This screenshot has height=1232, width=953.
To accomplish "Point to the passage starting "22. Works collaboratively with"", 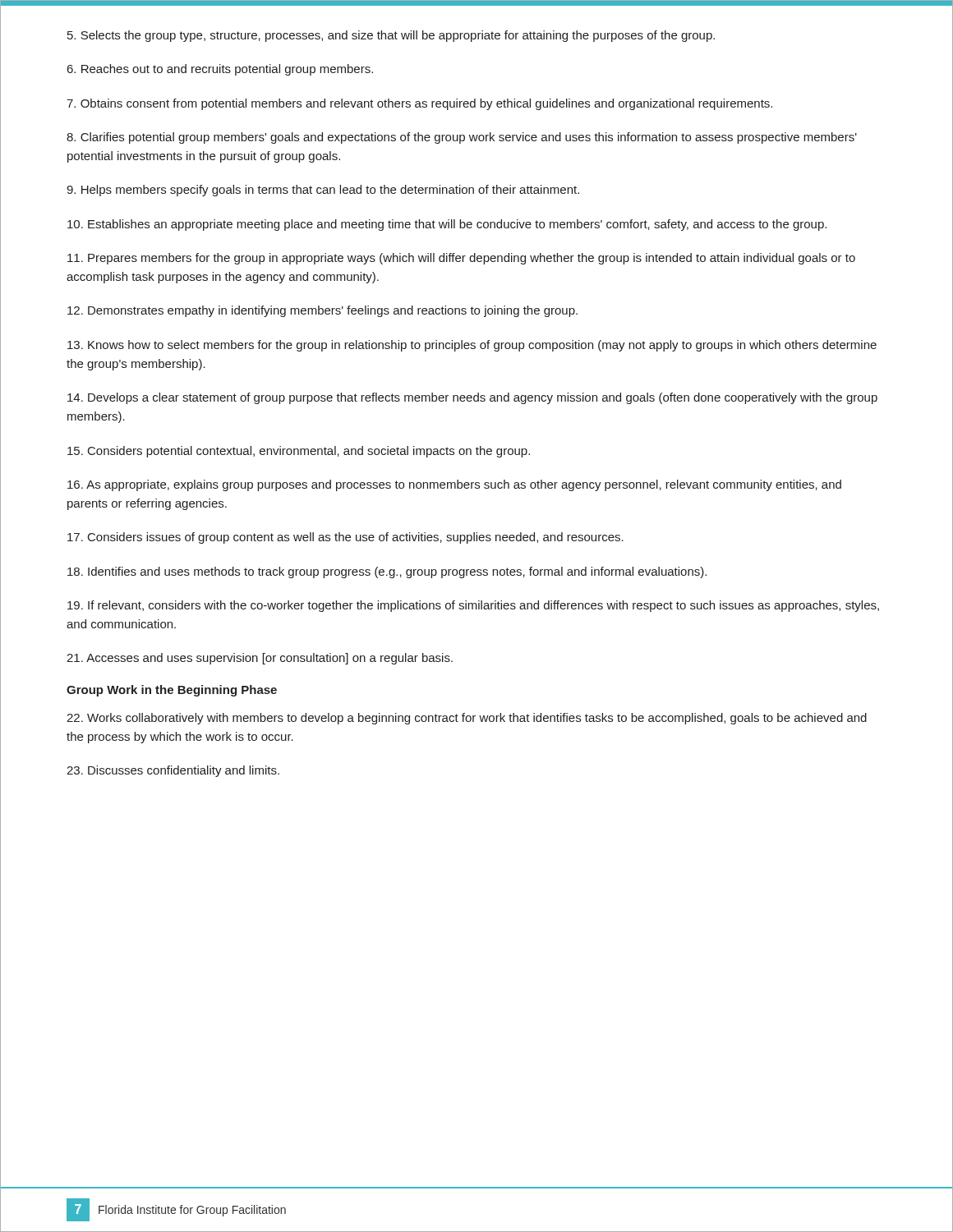I will [x=467, y=727].
